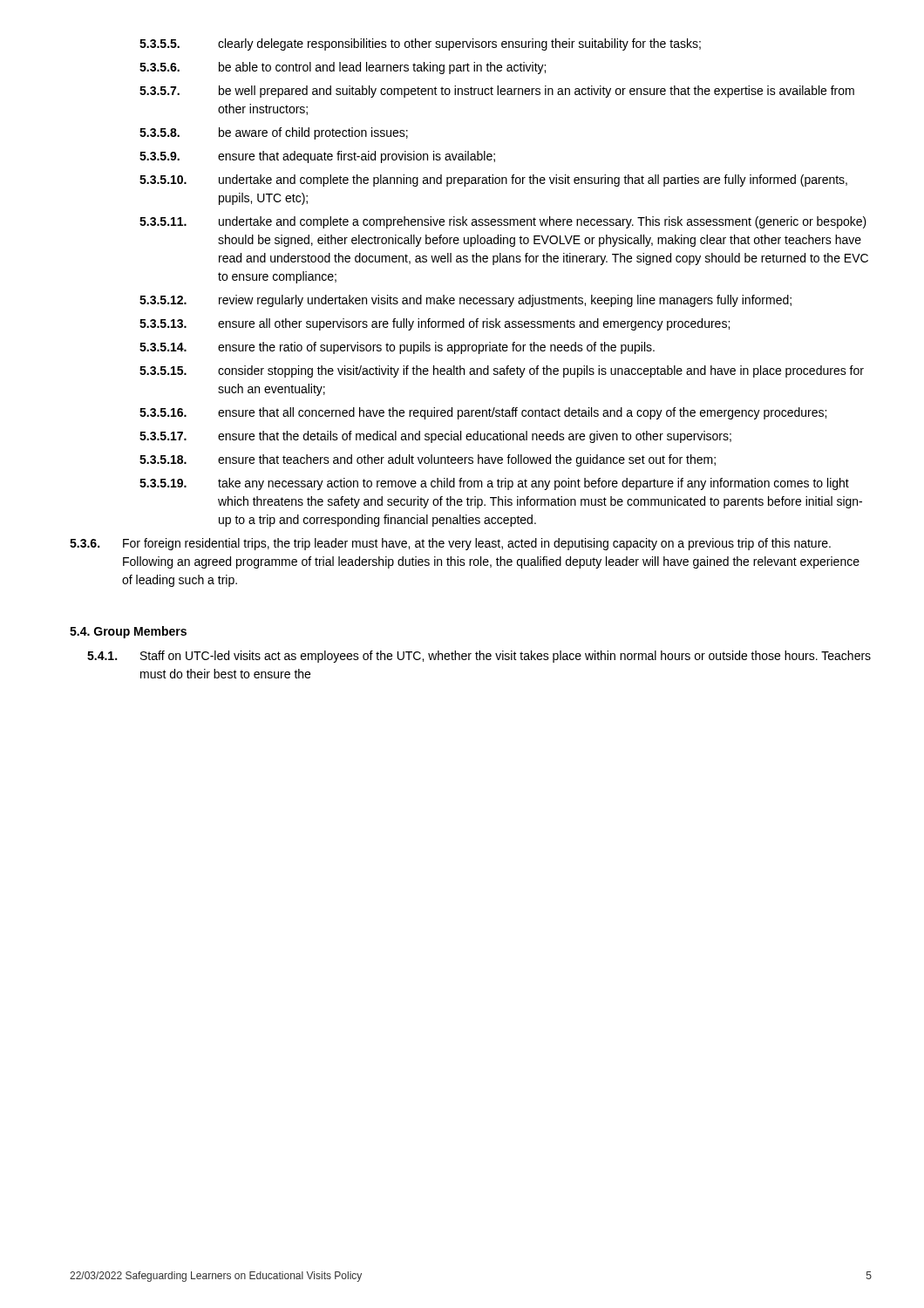Viewport: 924px width, 1308px height.
Task: Select the list item with the text "5.3.5.17. ensure that"
Action: click(x=506, y=436)
